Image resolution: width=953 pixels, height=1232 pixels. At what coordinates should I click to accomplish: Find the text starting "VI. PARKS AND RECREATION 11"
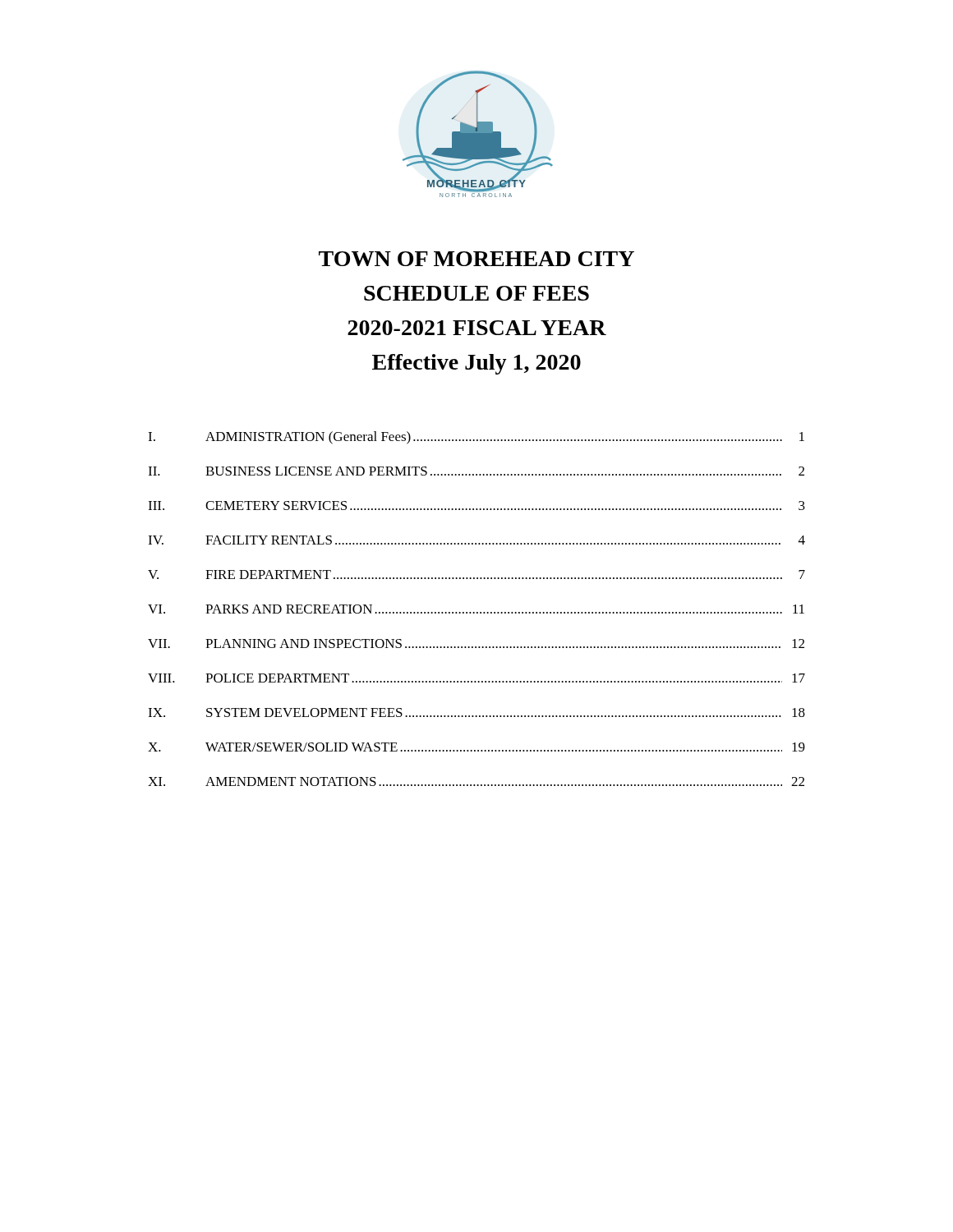[476, 609]
